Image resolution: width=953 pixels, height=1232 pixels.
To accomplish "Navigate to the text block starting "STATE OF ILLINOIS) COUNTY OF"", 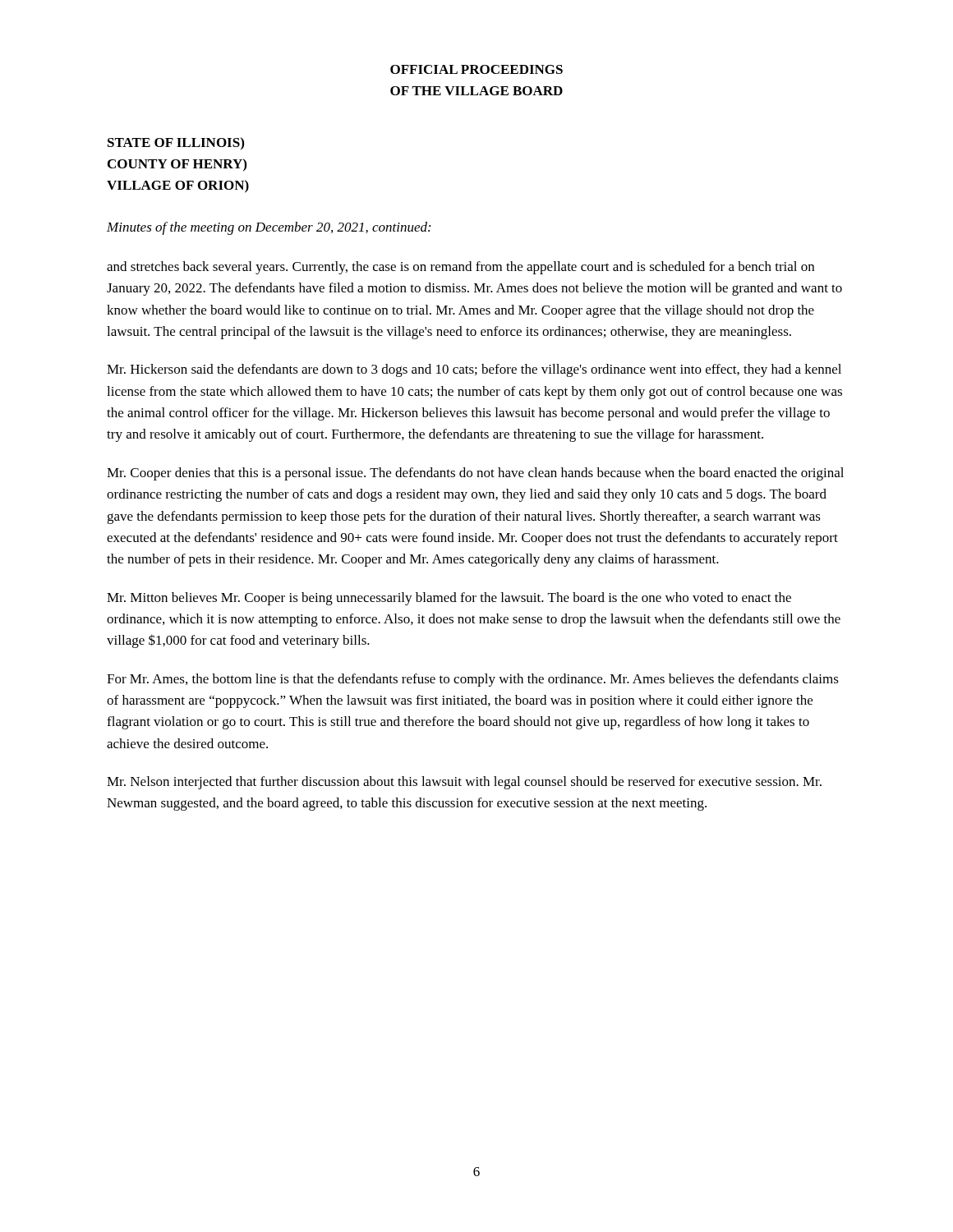I will 176,143.
